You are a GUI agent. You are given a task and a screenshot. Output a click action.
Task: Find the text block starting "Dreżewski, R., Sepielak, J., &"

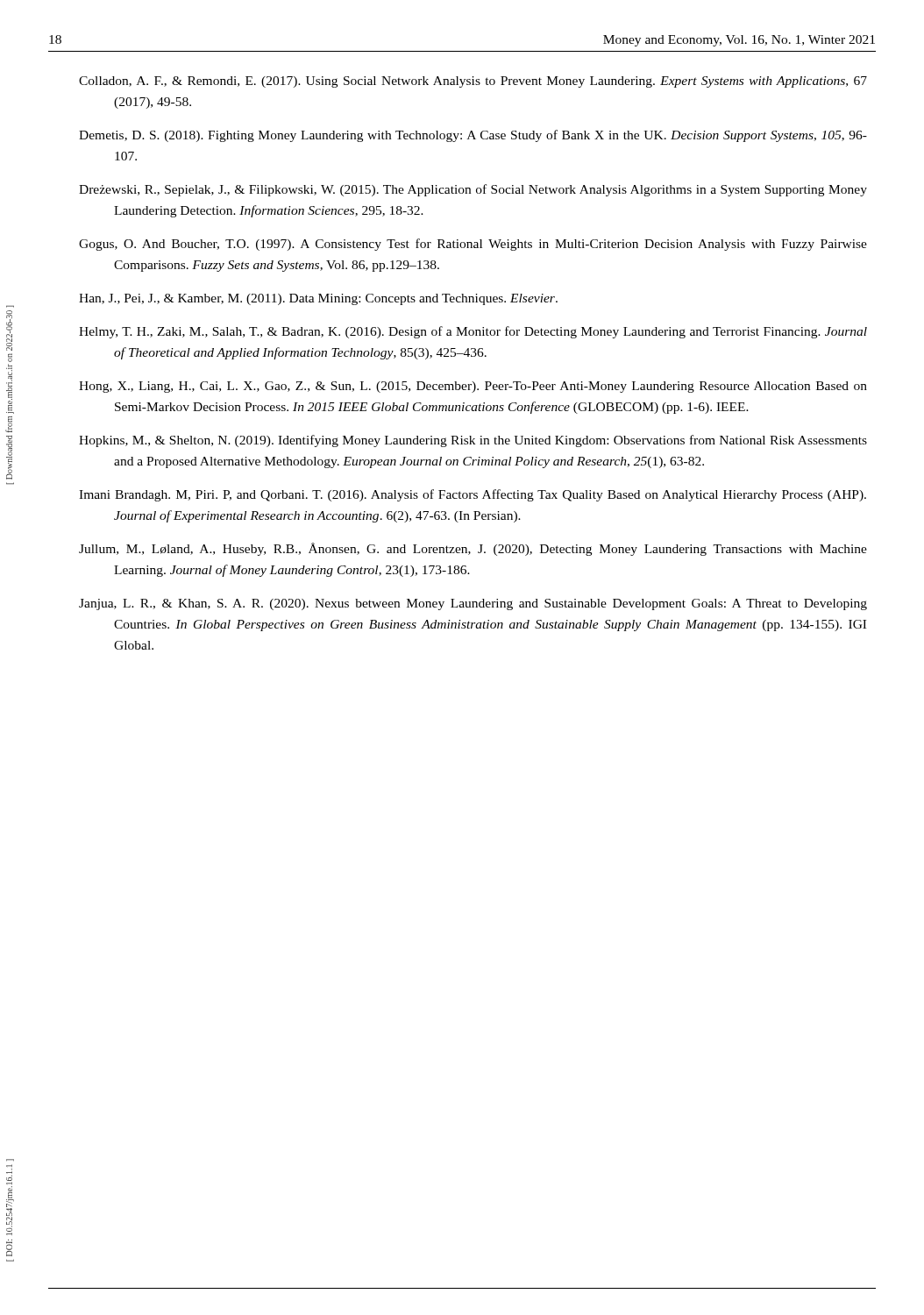tap(473, 199)
